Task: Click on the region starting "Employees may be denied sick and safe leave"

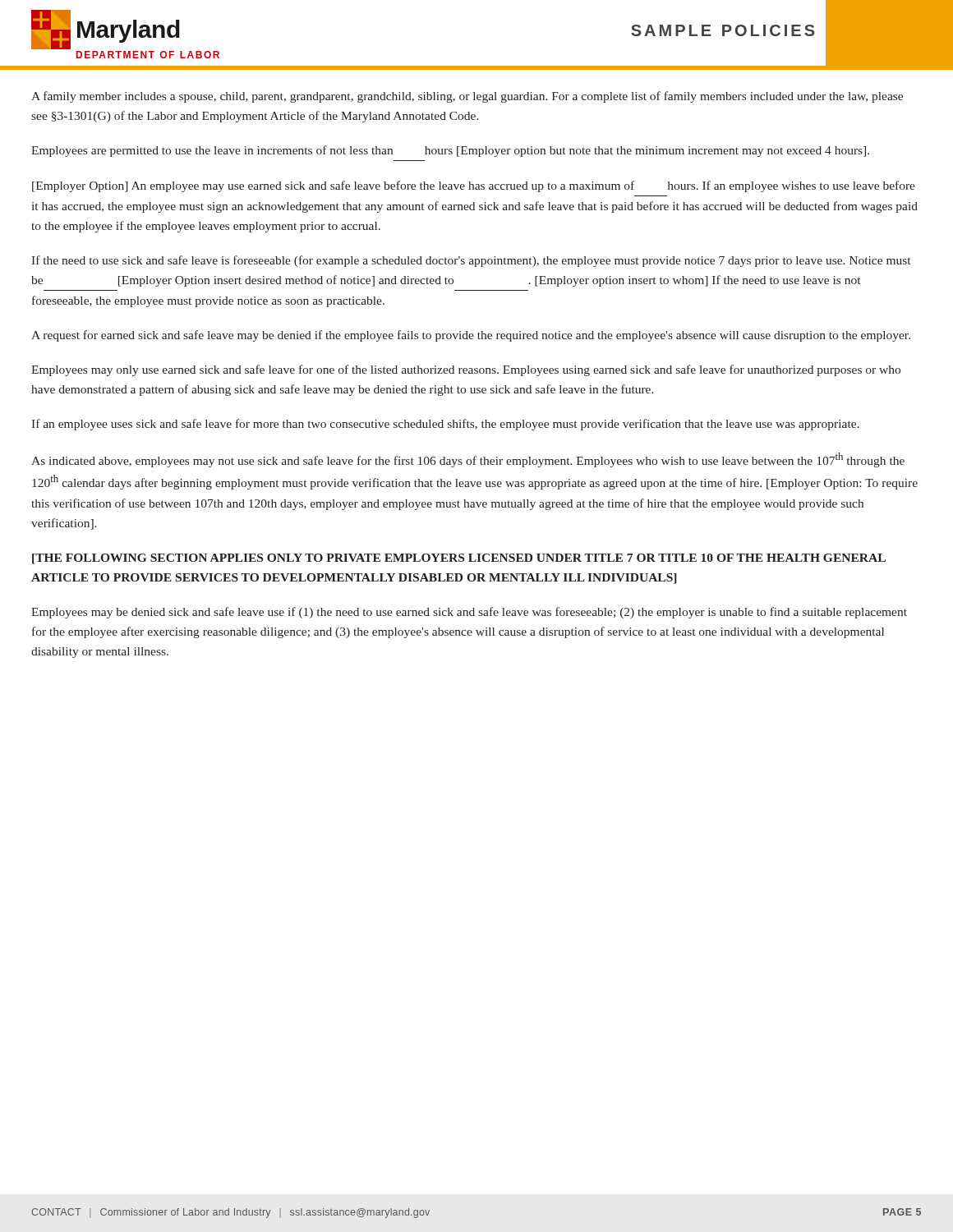Action: pyautogui.click(x=469, y=631)
